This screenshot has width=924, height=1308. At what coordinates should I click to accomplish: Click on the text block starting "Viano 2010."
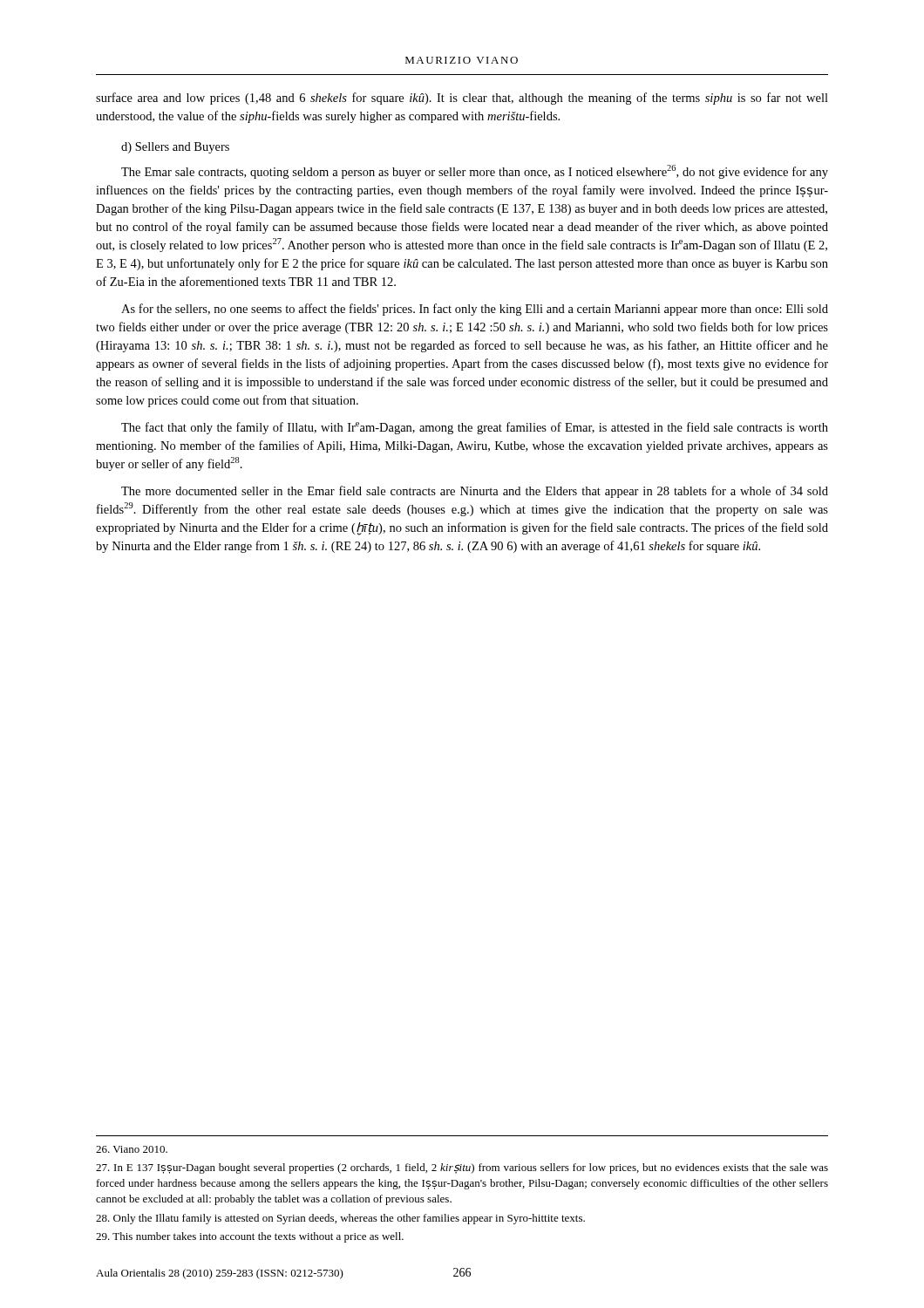132,1149
